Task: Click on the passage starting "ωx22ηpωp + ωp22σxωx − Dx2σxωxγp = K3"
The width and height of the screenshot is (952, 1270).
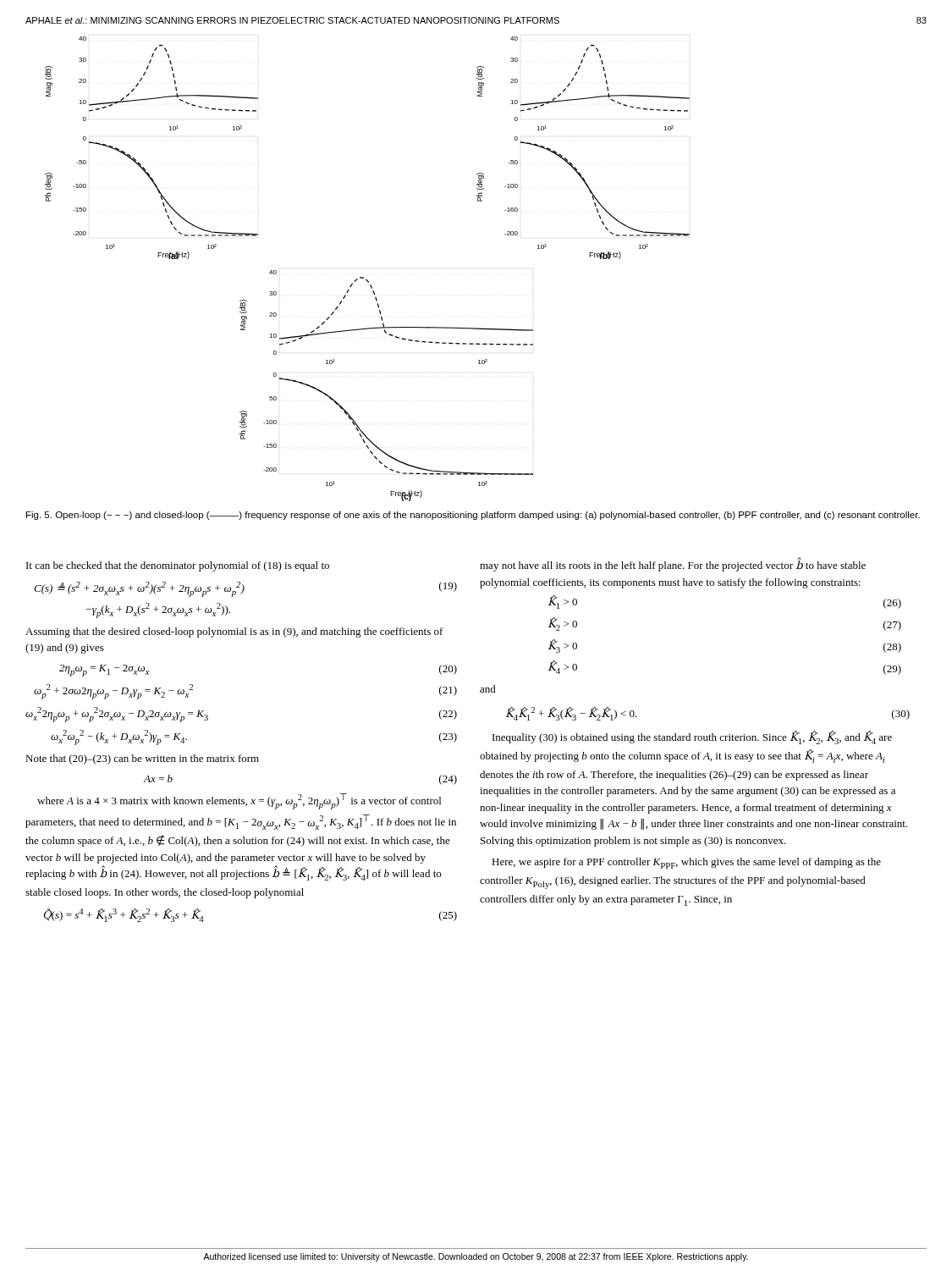Action: (x=115, y=714)
